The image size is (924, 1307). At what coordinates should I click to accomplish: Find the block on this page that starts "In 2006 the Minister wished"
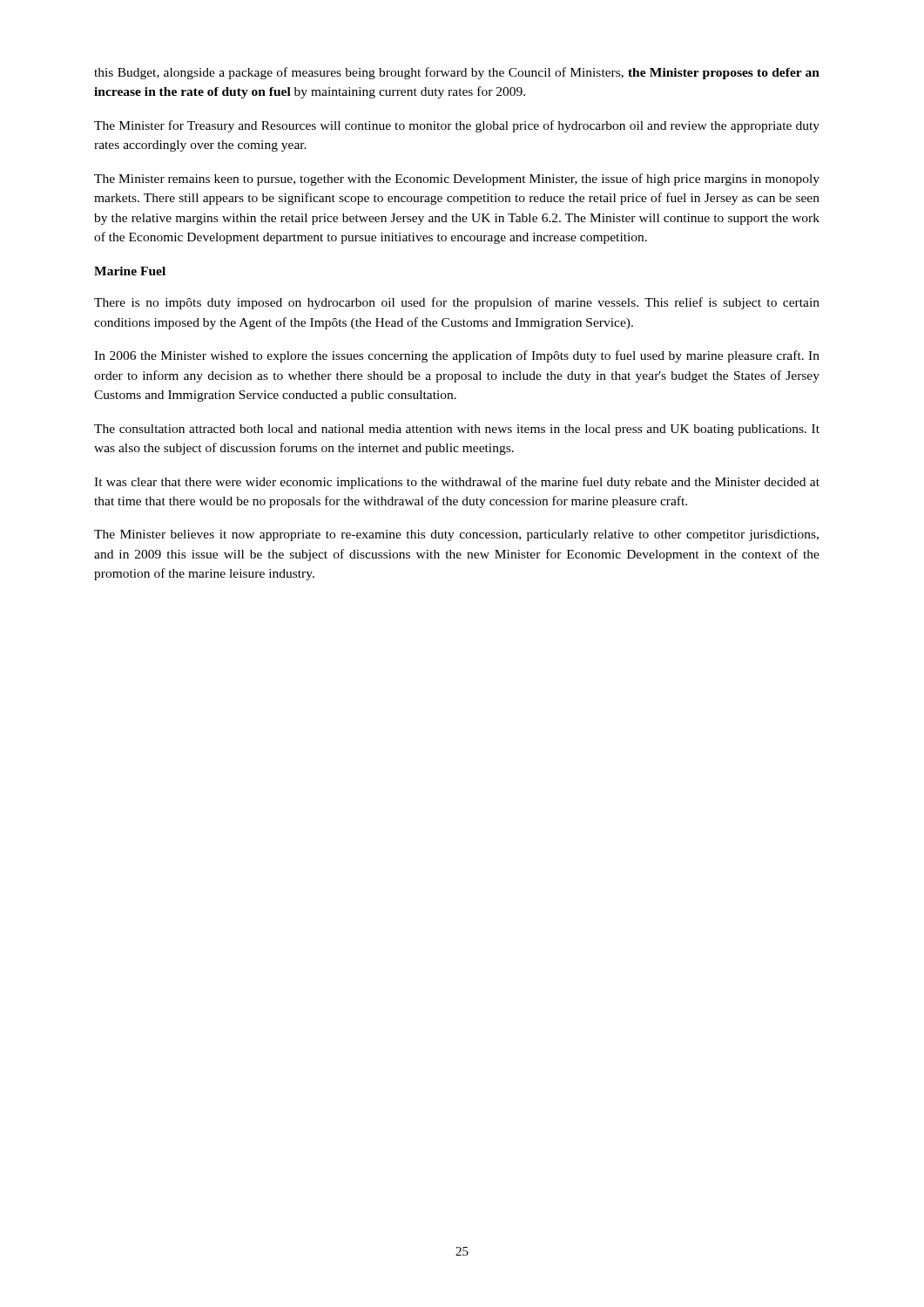tap(457, 375)
